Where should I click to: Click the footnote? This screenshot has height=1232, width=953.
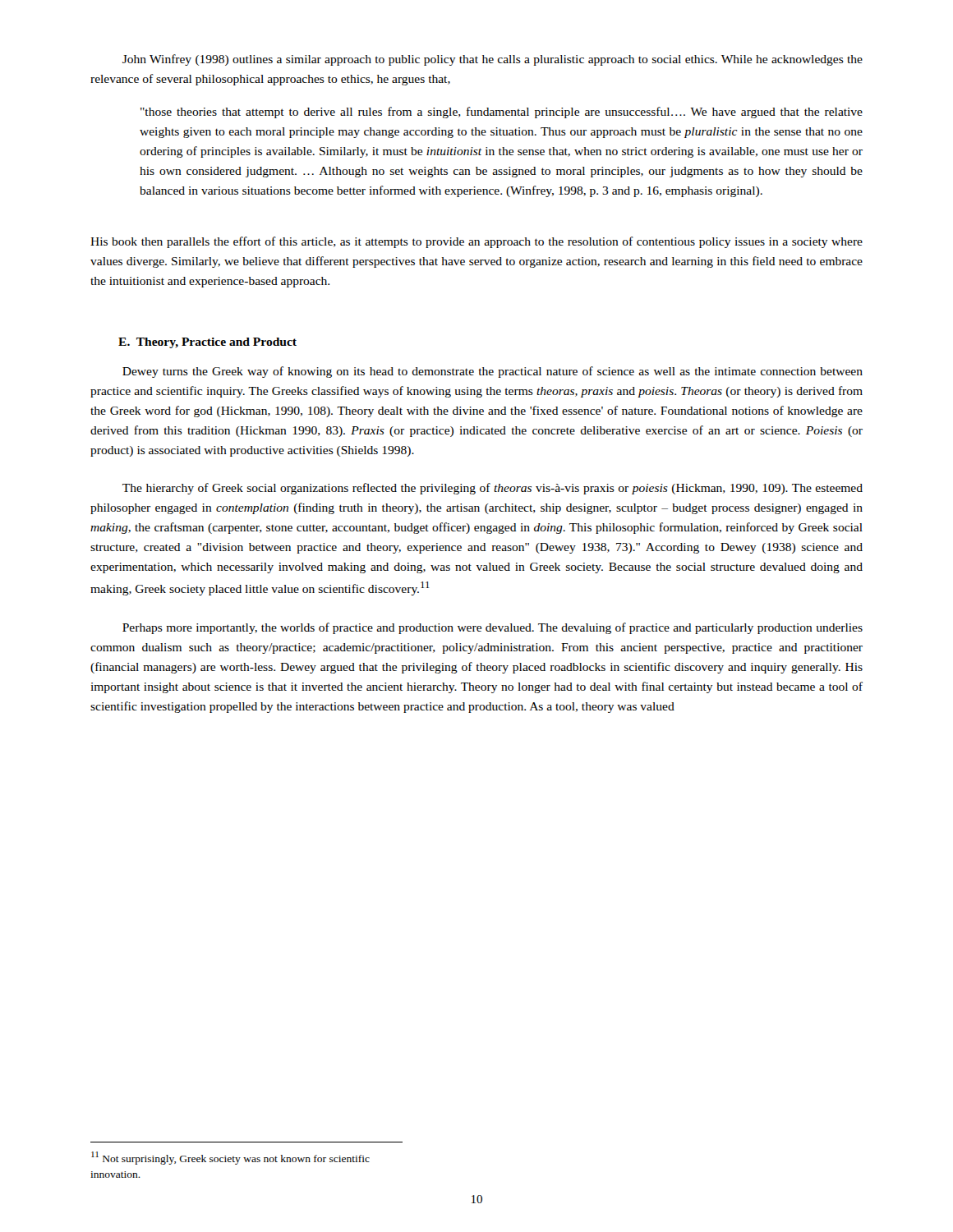pyautogui.click(x=230, y=1165)
